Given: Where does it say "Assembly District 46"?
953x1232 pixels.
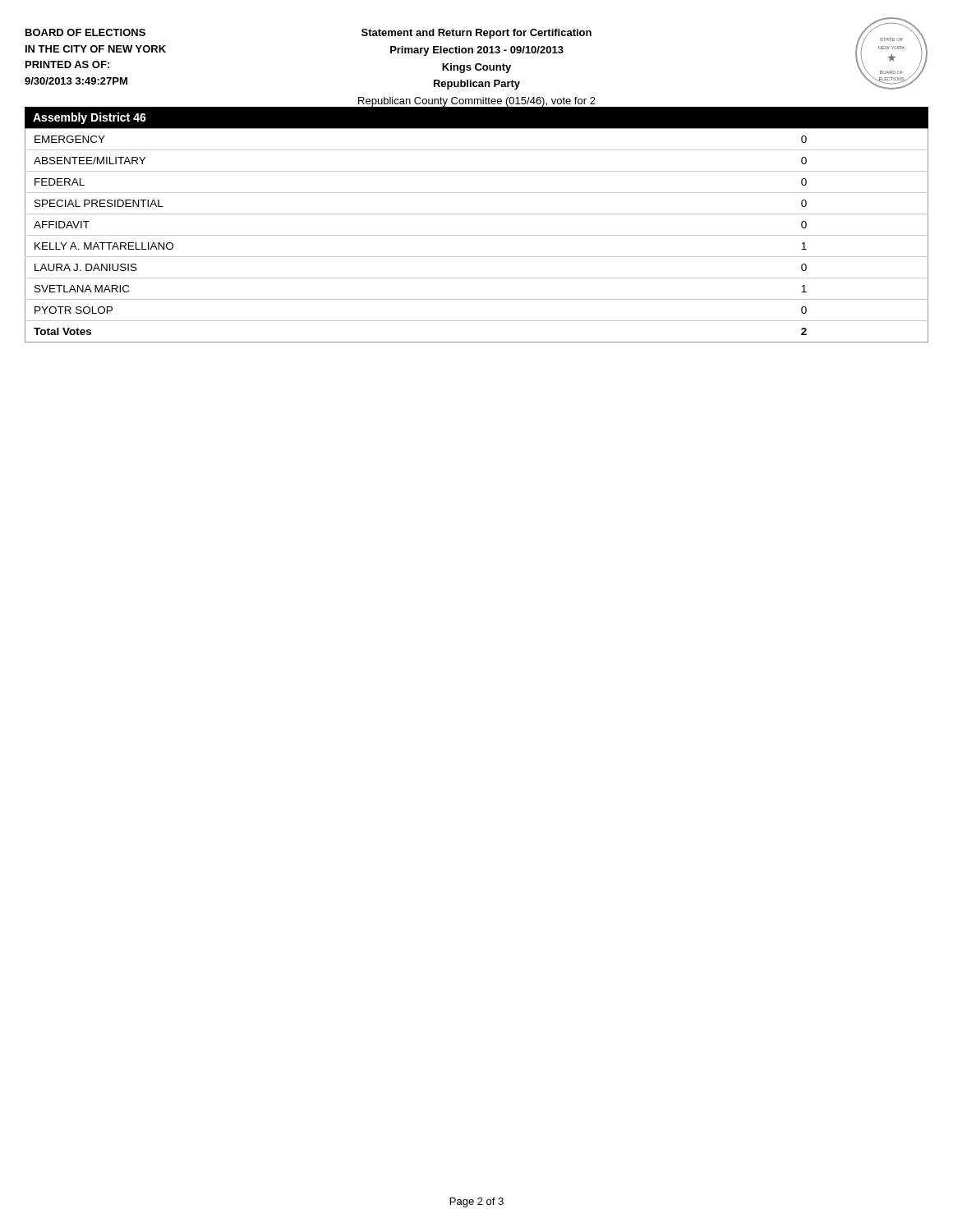Looking at the screenshot, I should (476, 117).
